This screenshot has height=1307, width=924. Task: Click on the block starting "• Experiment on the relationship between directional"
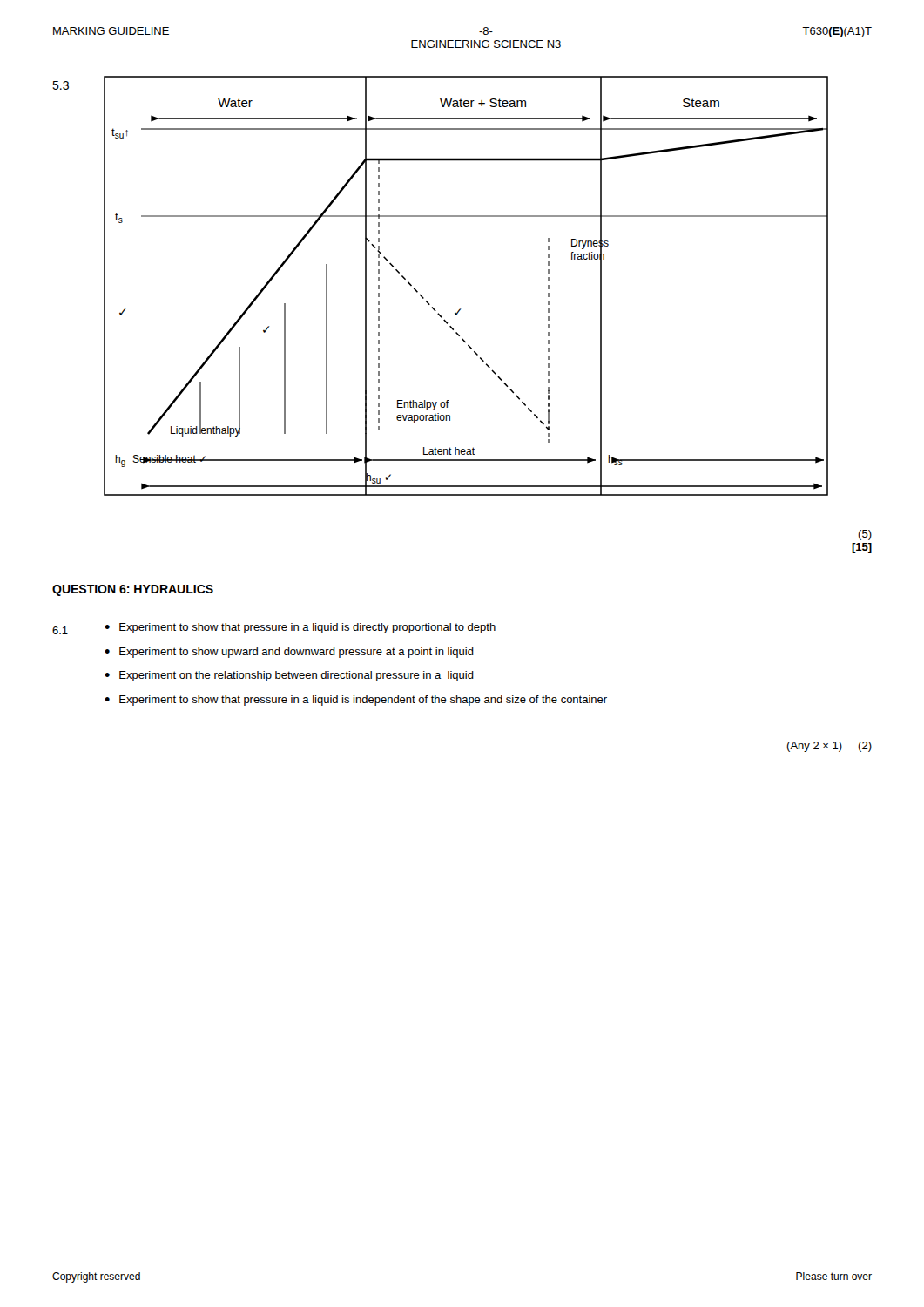[x=289, y=676]
